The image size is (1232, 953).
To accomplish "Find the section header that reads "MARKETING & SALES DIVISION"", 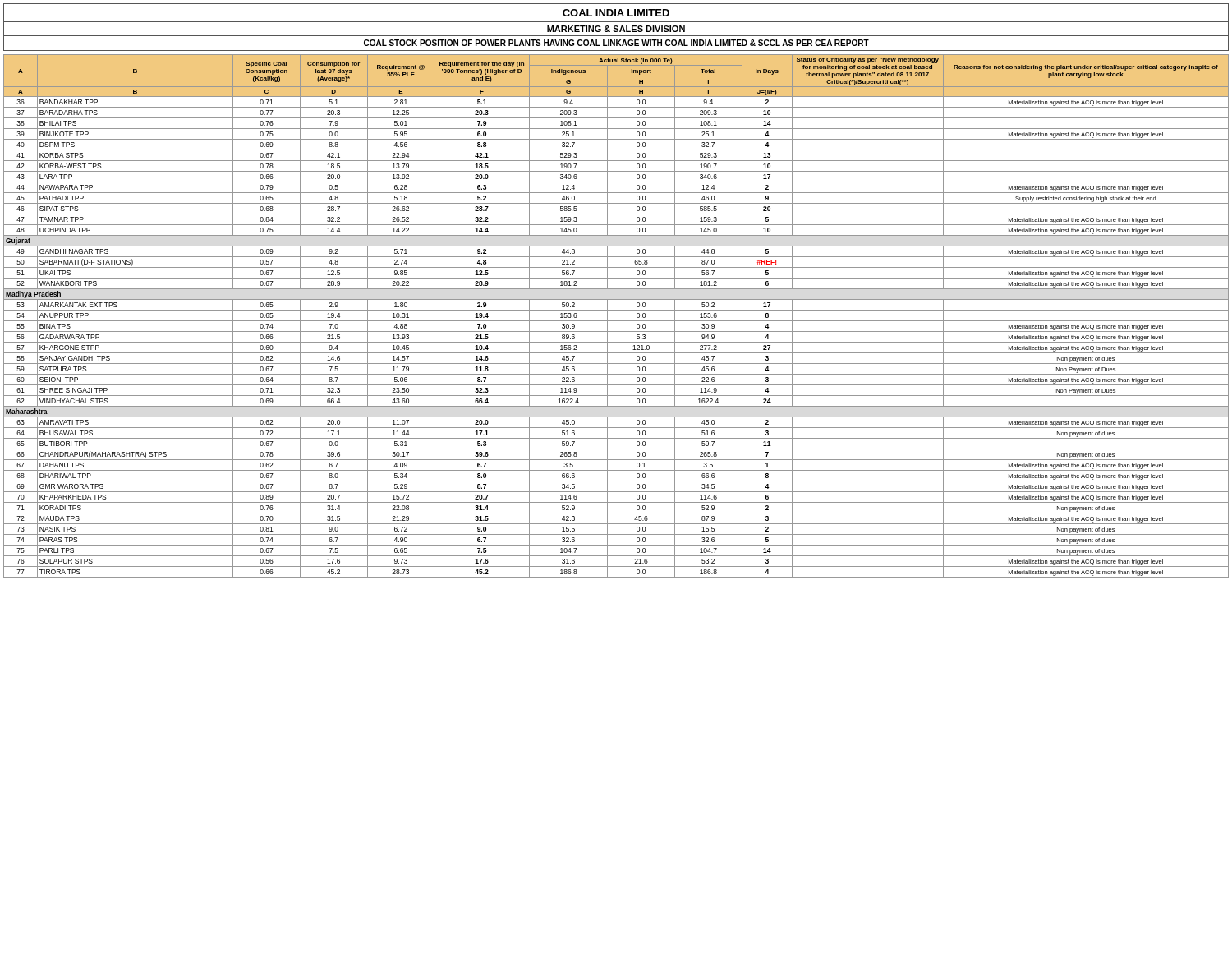I will [616, 29].
